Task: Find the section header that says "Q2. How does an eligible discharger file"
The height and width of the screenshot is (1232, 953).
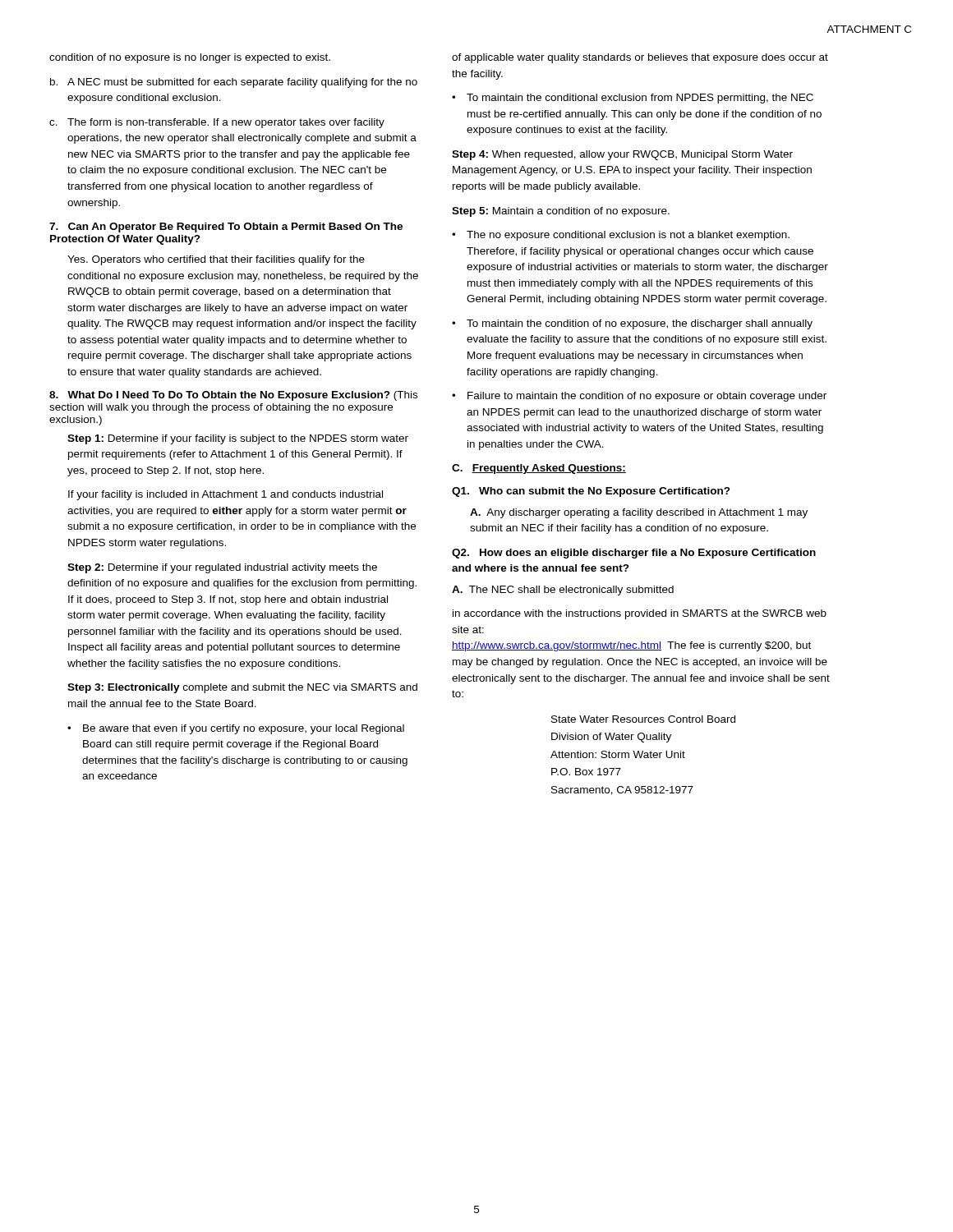Action: 634,560
